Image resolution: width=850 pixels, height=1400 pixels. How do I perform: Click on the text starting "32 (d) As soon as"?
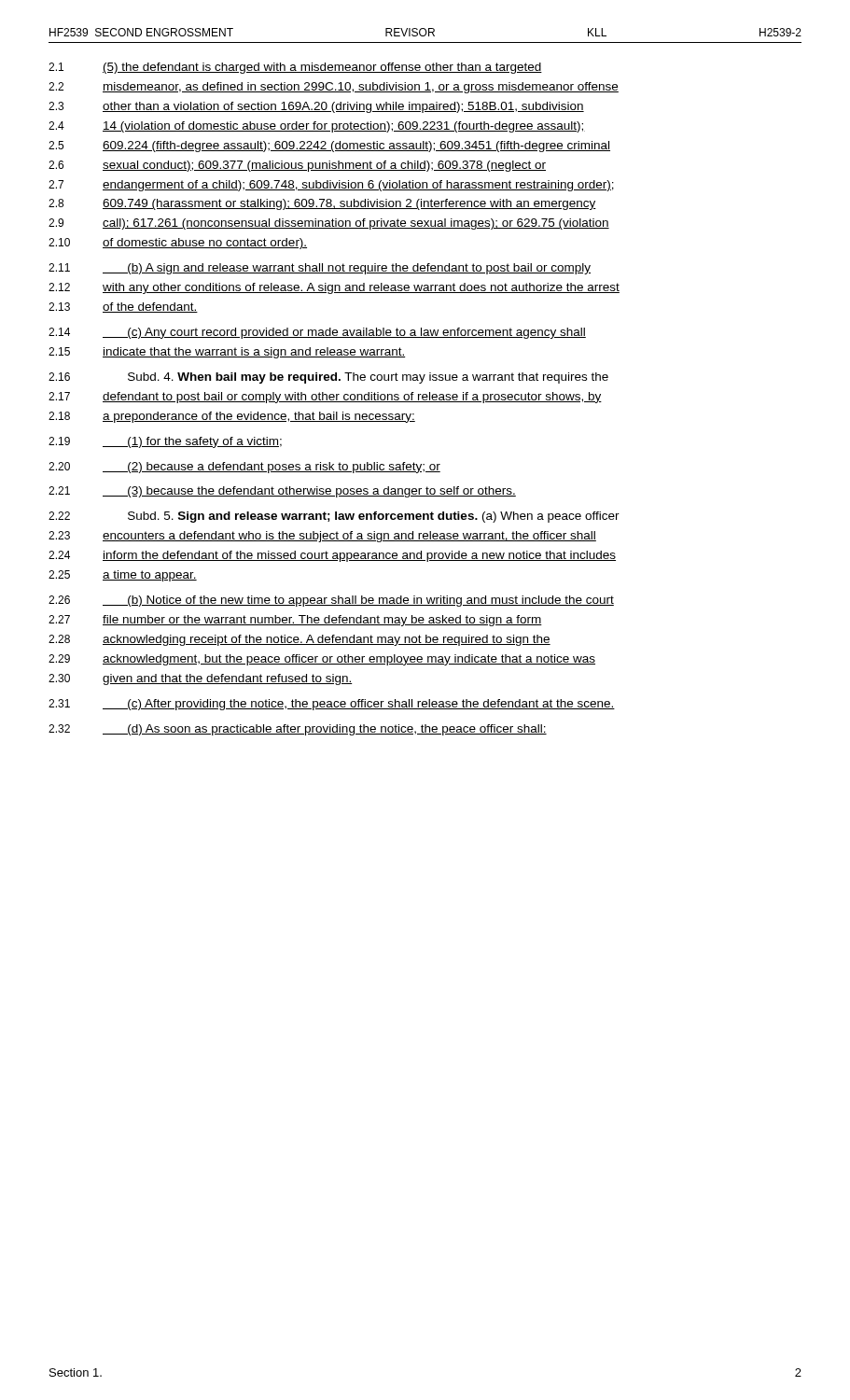[425, 729]
